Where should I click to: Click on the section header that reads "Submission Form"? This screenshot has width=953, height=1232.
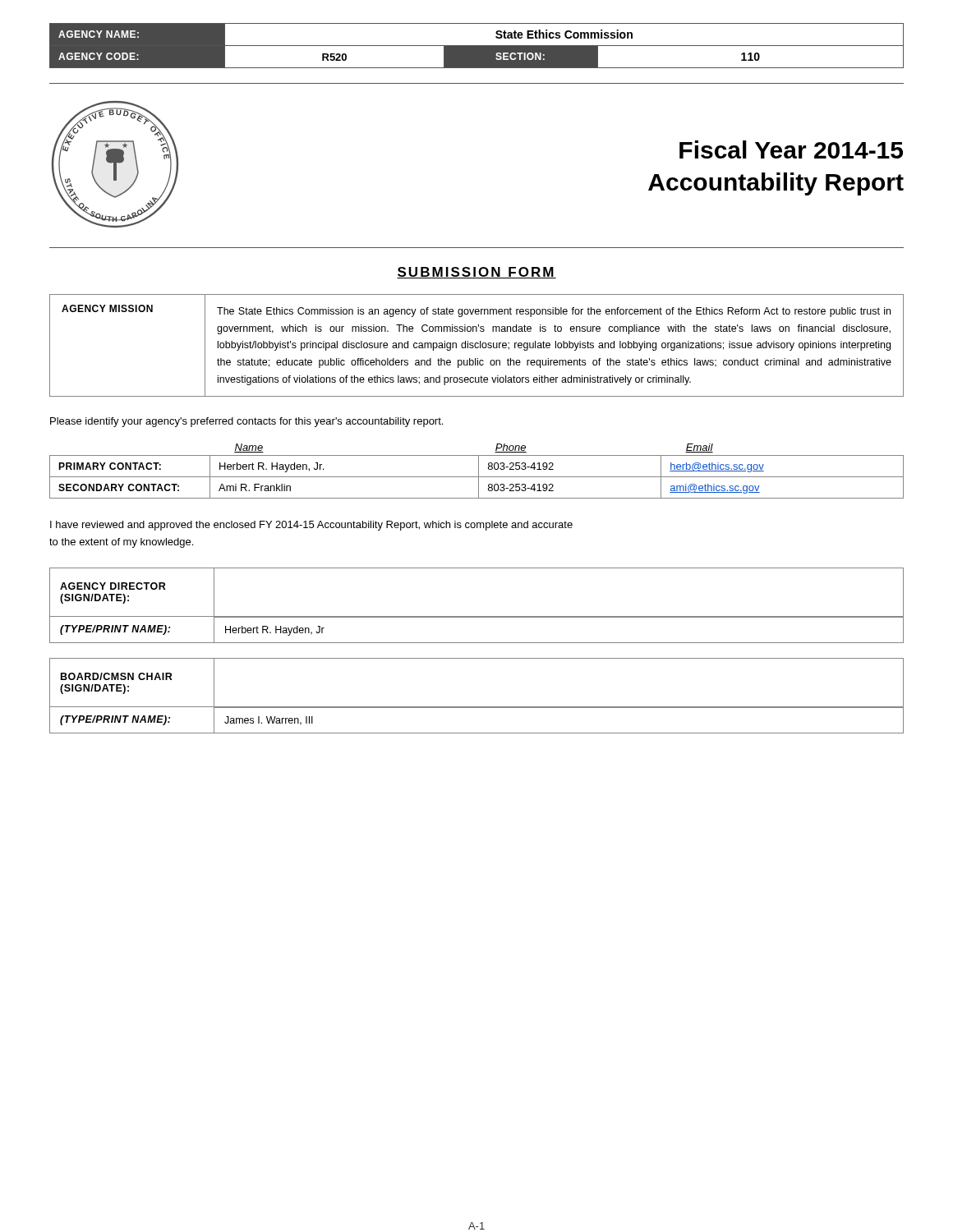coord(476,272)
